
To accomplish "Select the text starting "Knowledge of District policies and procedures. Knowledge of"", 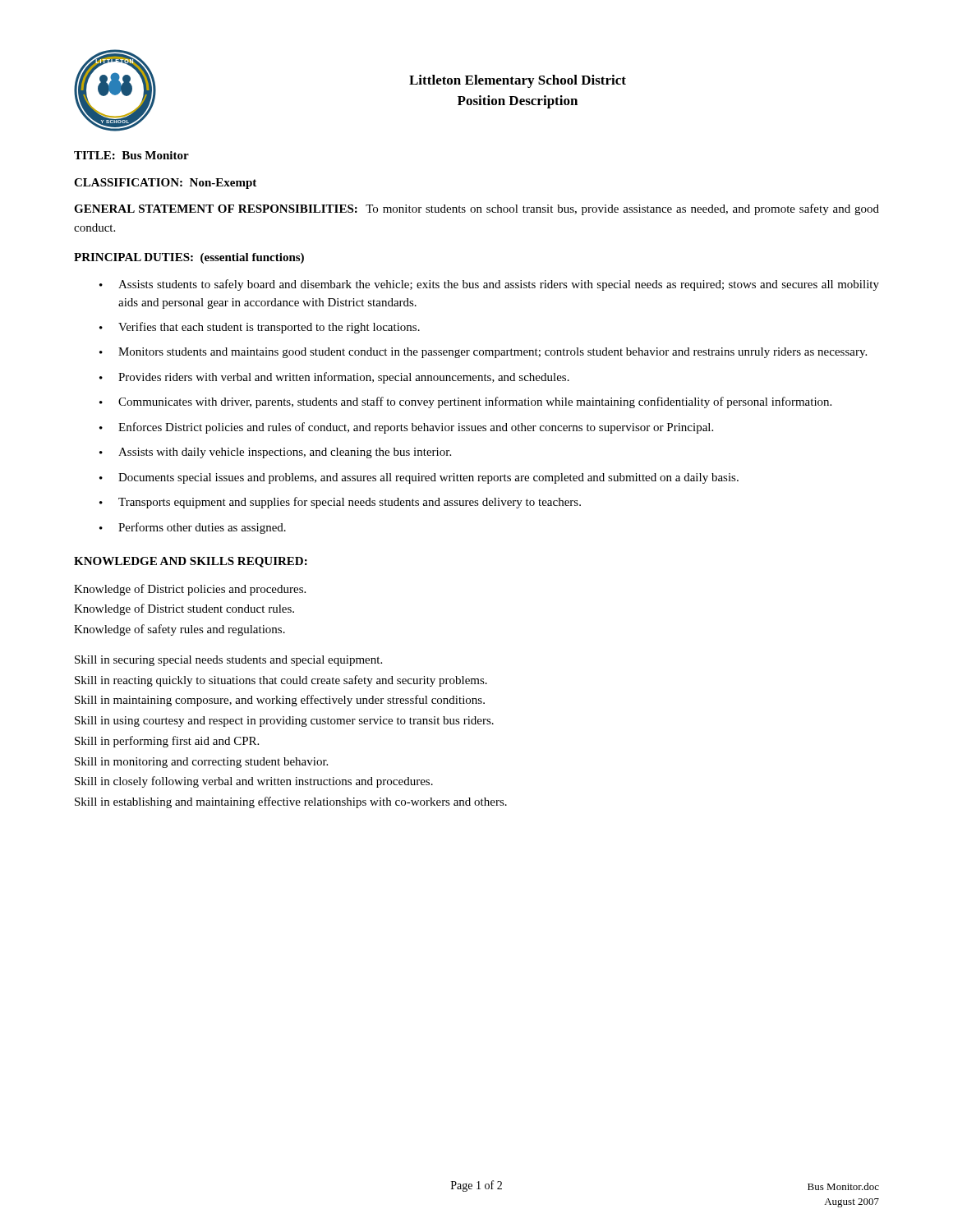I will tap(190, 609).
